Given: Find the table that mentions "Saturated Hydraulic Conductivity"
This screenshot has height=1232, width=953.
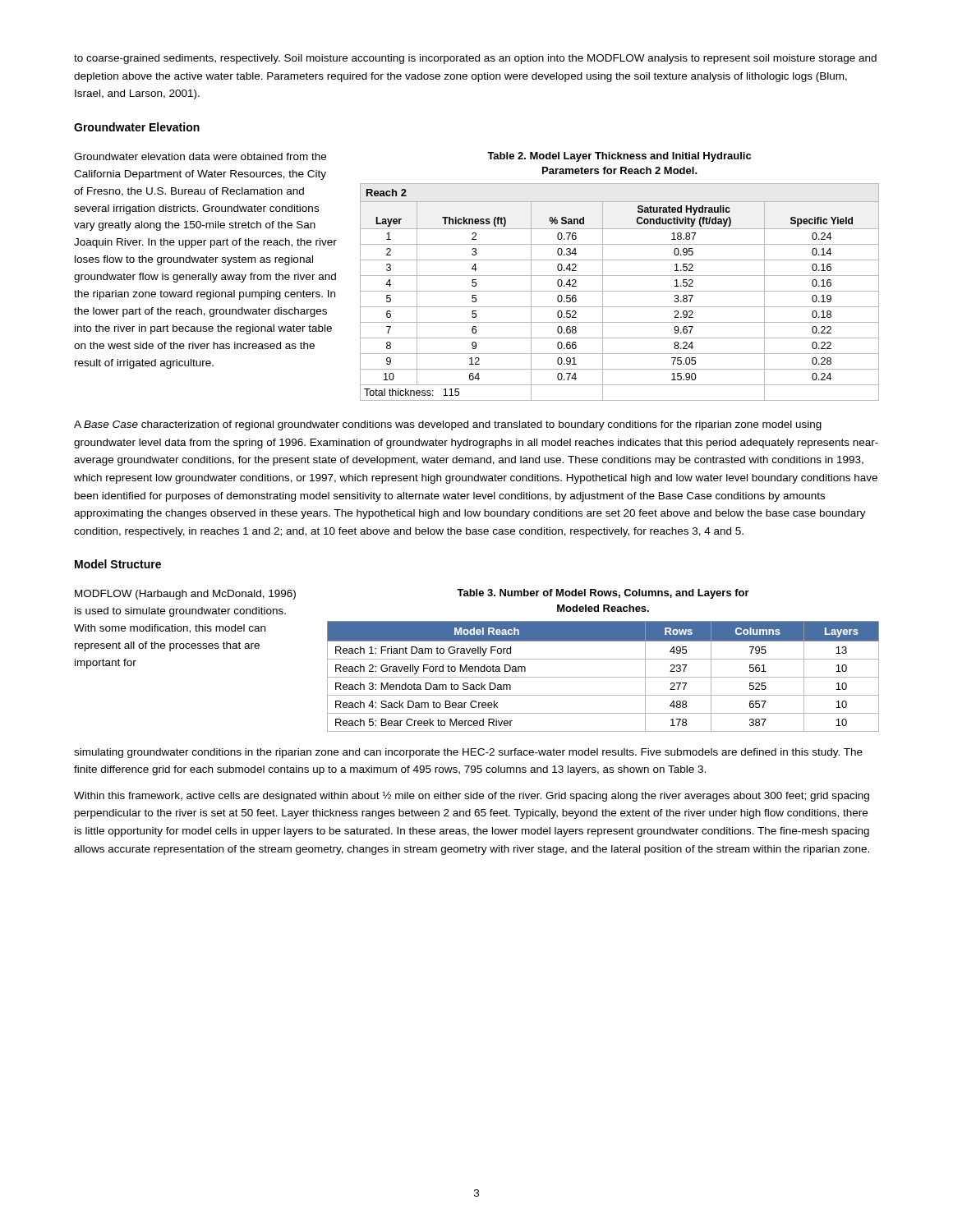Looking at the screenshot, I should coord(619,292).
